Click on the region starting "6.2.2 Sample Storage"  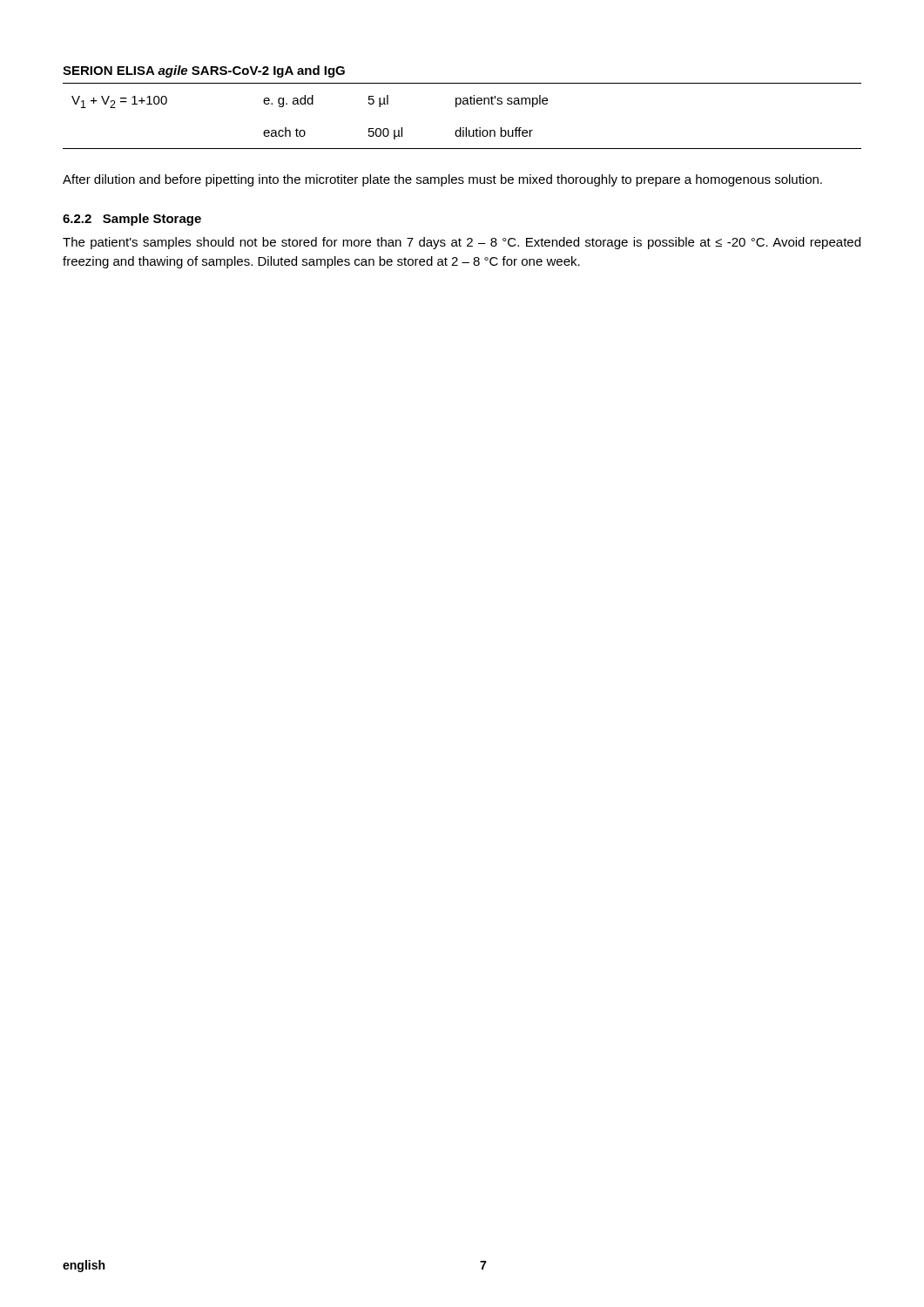coord(132,218)
